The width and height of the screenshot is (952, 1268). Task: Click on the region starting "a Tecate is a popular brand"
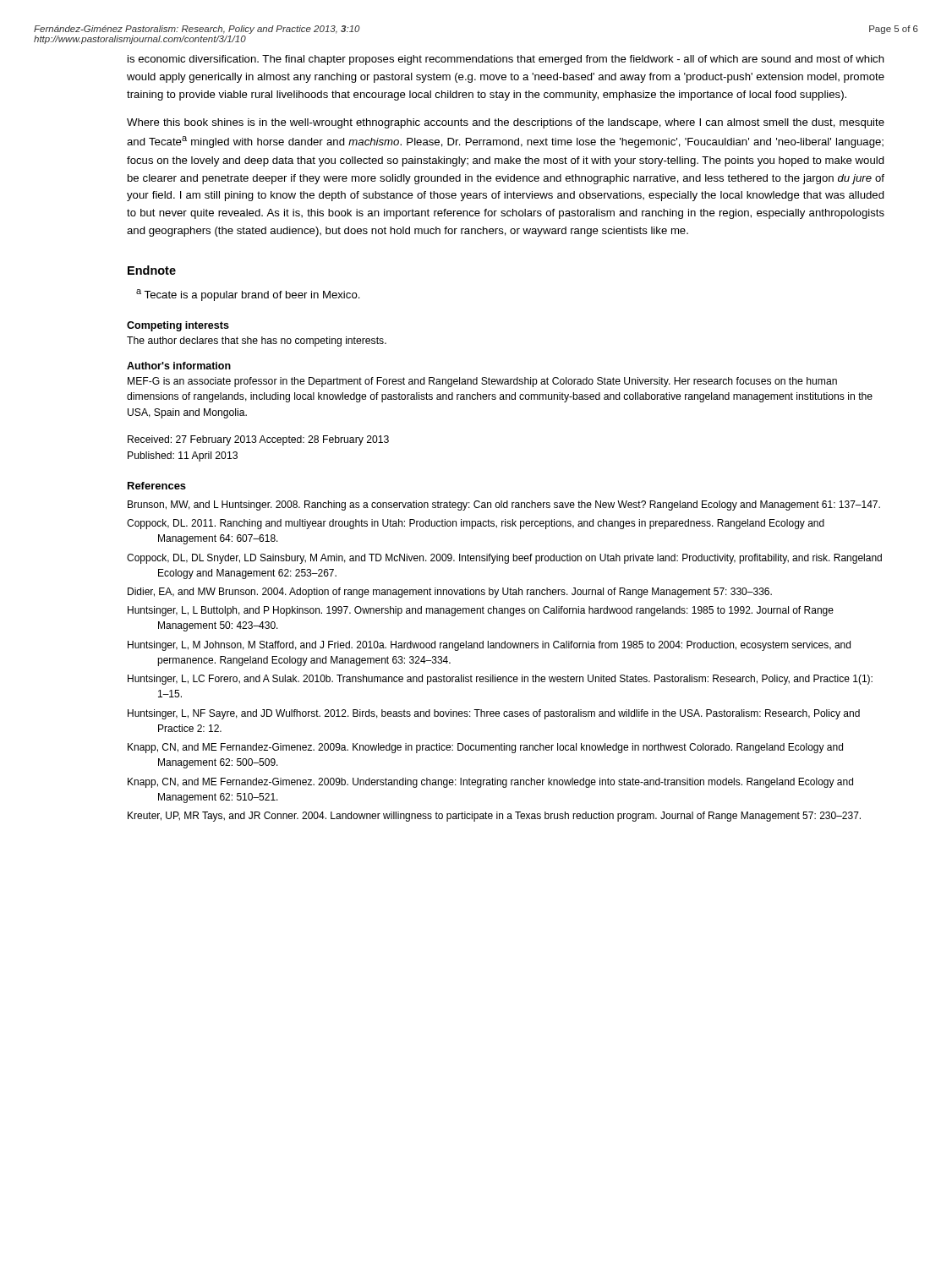click(244, 293)
